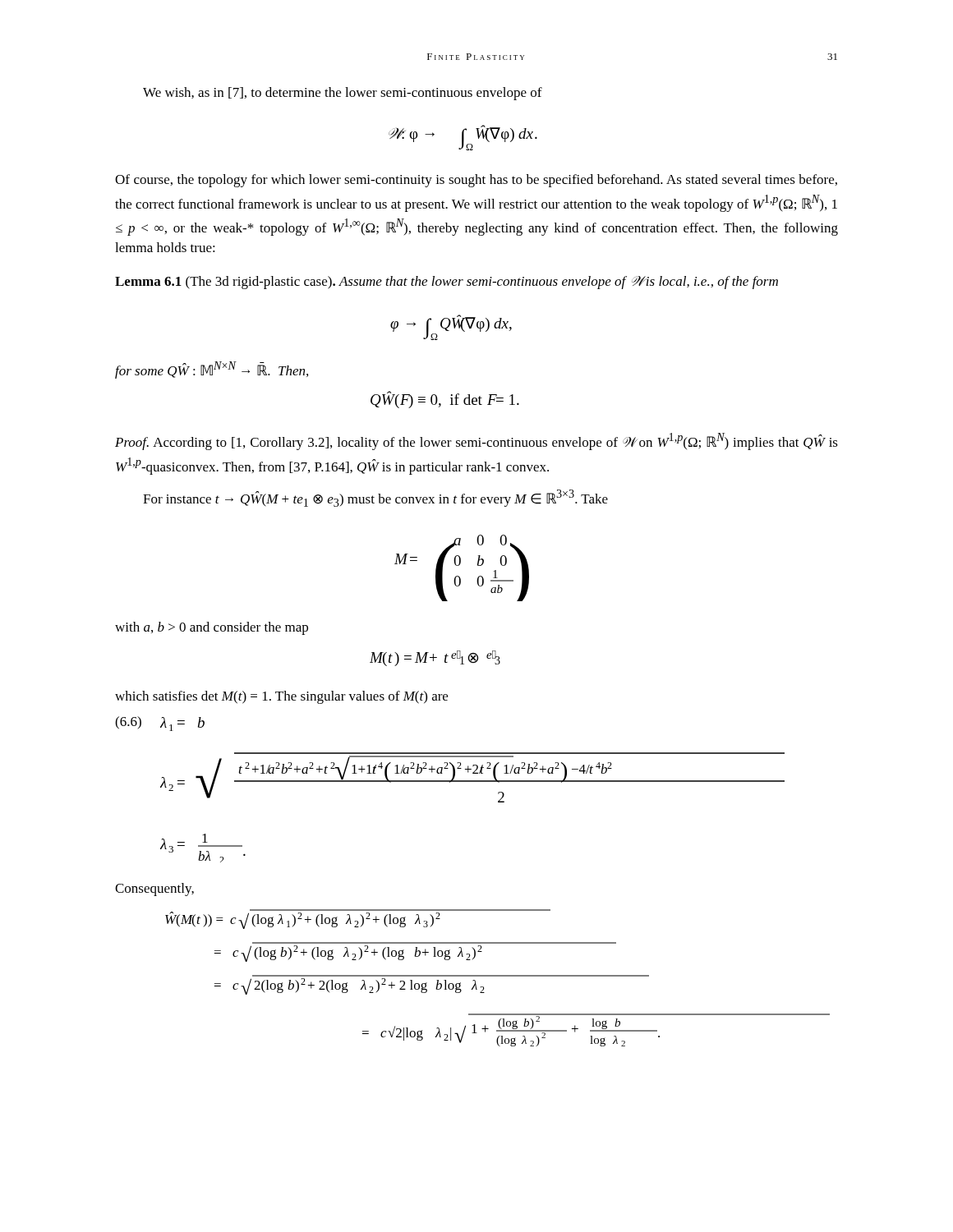Find the text block with the text "for some QŴ : 𝕄N×N"
The image size is (953, 1232).
pyautogui.click(x=212, y=369)
